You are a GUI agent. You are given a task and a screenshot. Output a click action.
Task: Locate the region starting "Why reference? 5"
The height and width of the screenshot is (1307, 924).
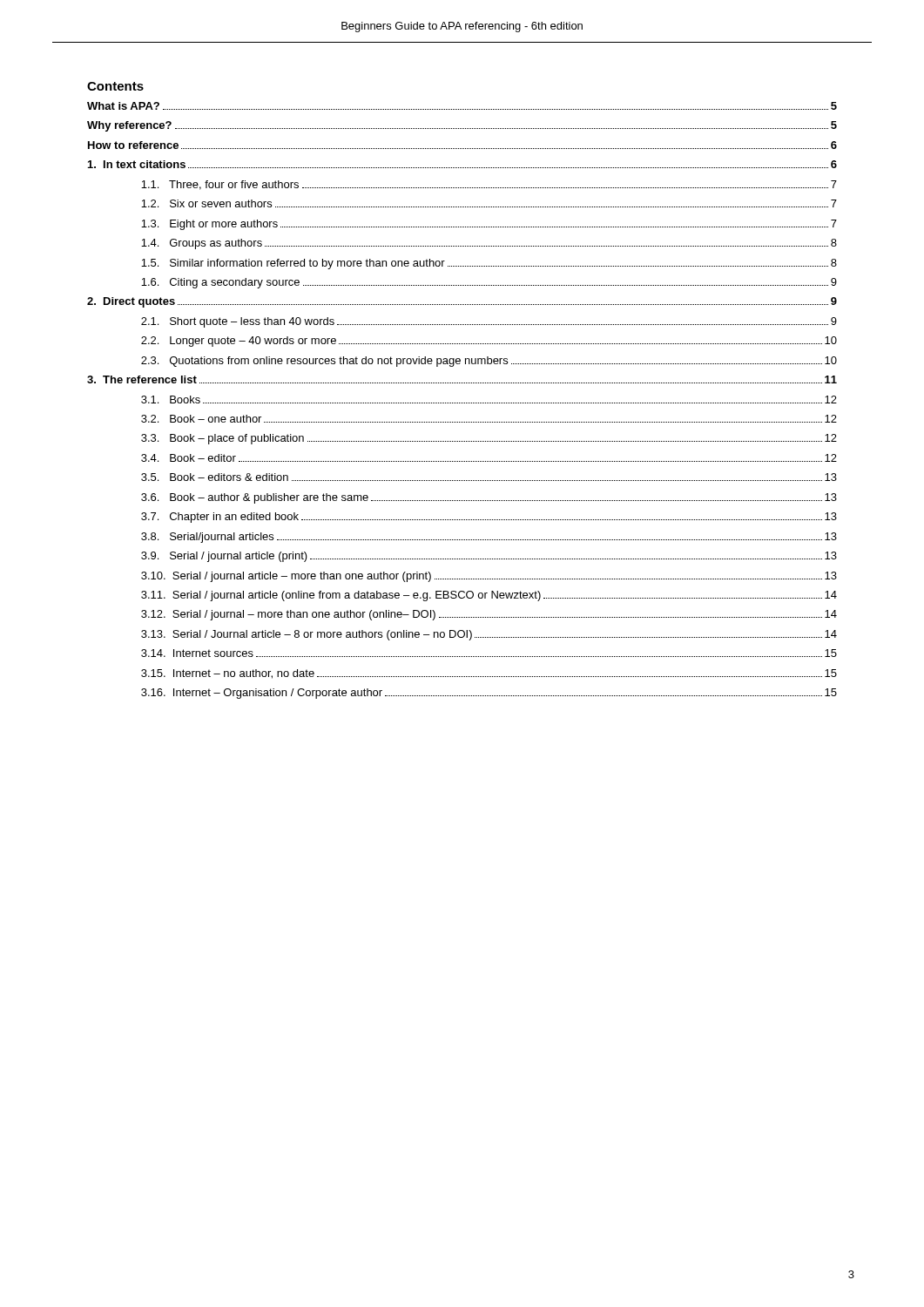[x=462, y=126]
